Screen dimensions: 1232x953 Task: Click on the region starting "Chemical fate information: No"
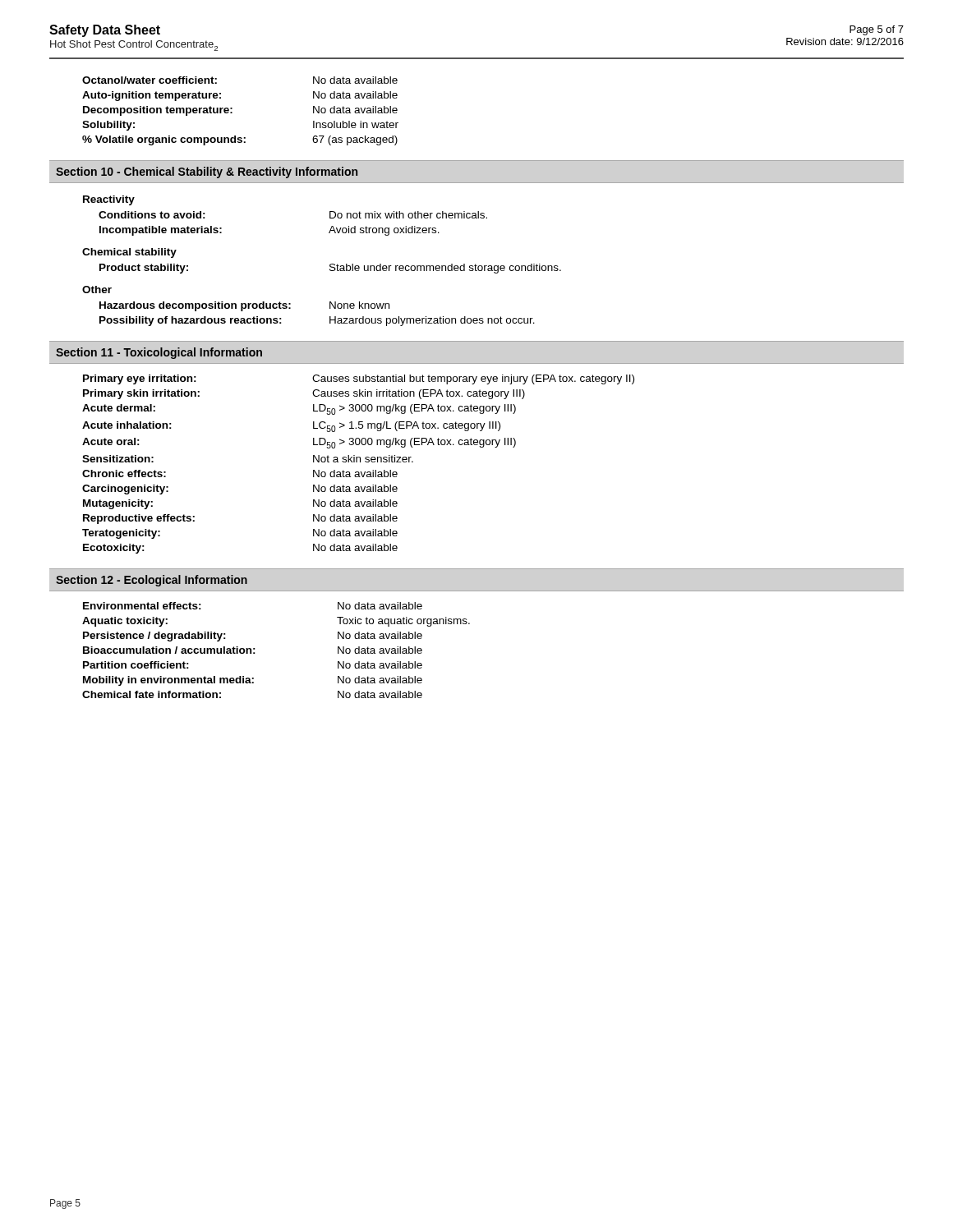click(145, 694)
